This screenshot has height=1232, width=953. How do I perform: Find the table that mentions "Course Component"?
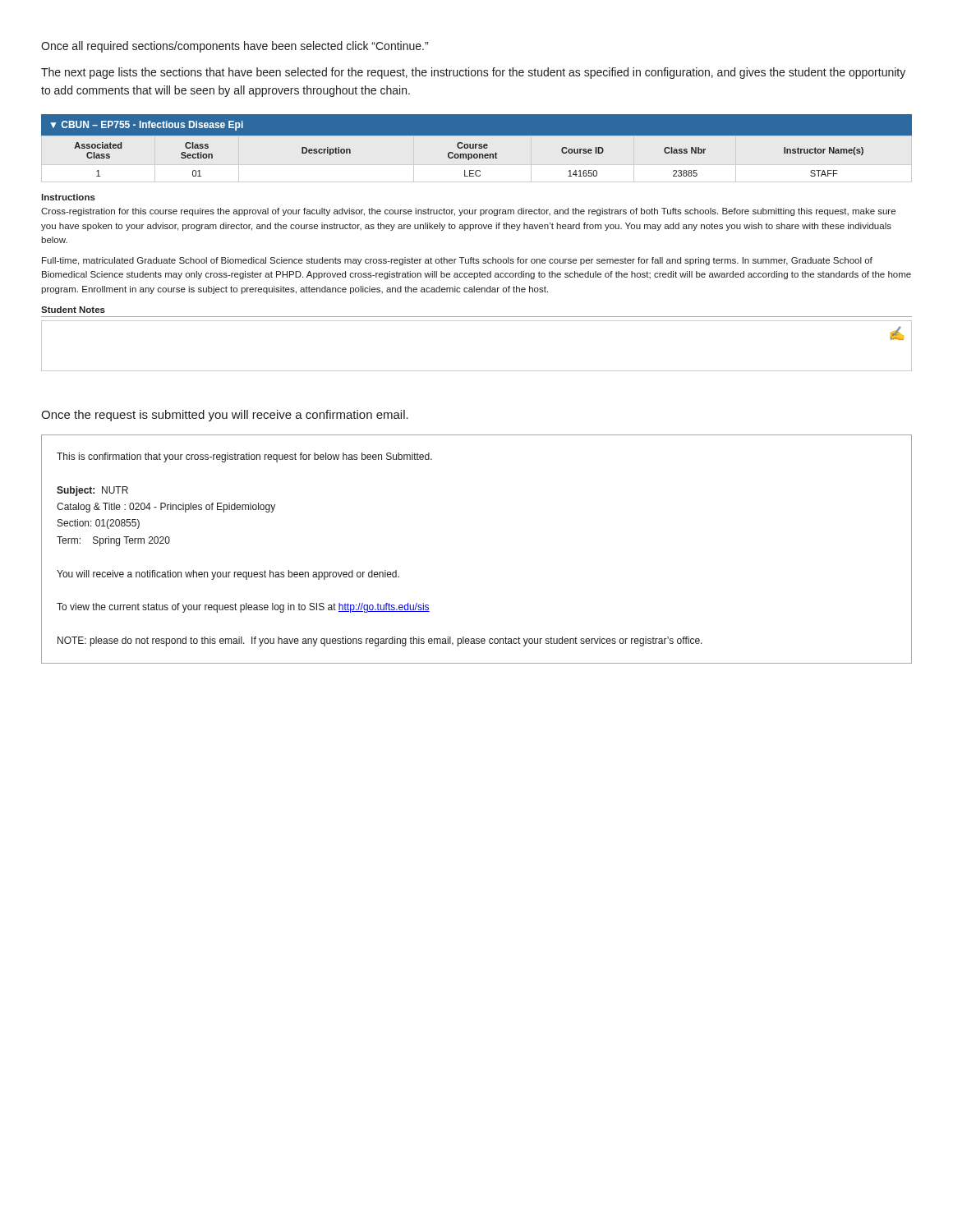coord(476,149)
